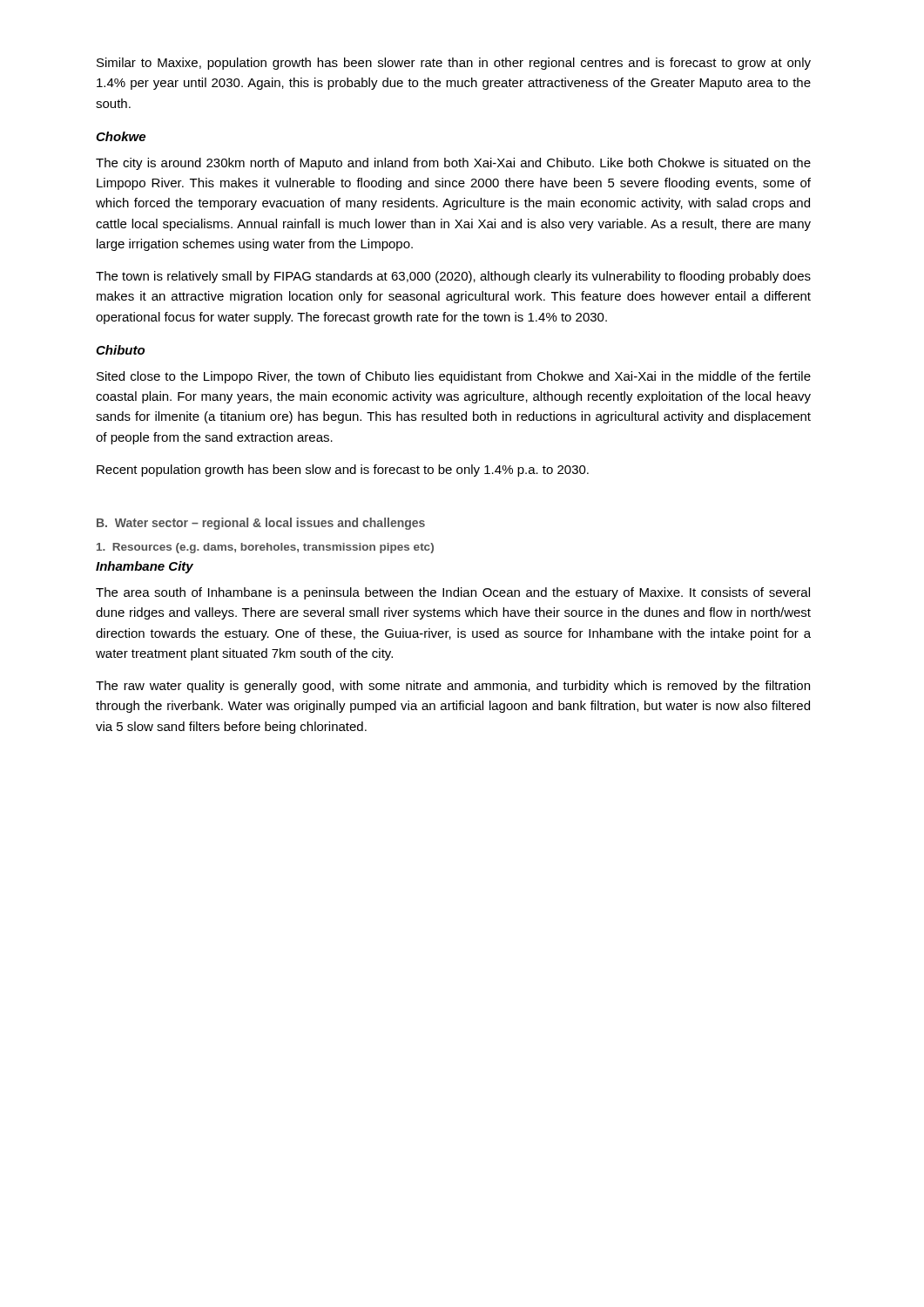The height and width of the screenshot is (1307, 924).
Task: Where is the passage that starts "Similar to Maxixe, population"?
Action: [453, 83]
